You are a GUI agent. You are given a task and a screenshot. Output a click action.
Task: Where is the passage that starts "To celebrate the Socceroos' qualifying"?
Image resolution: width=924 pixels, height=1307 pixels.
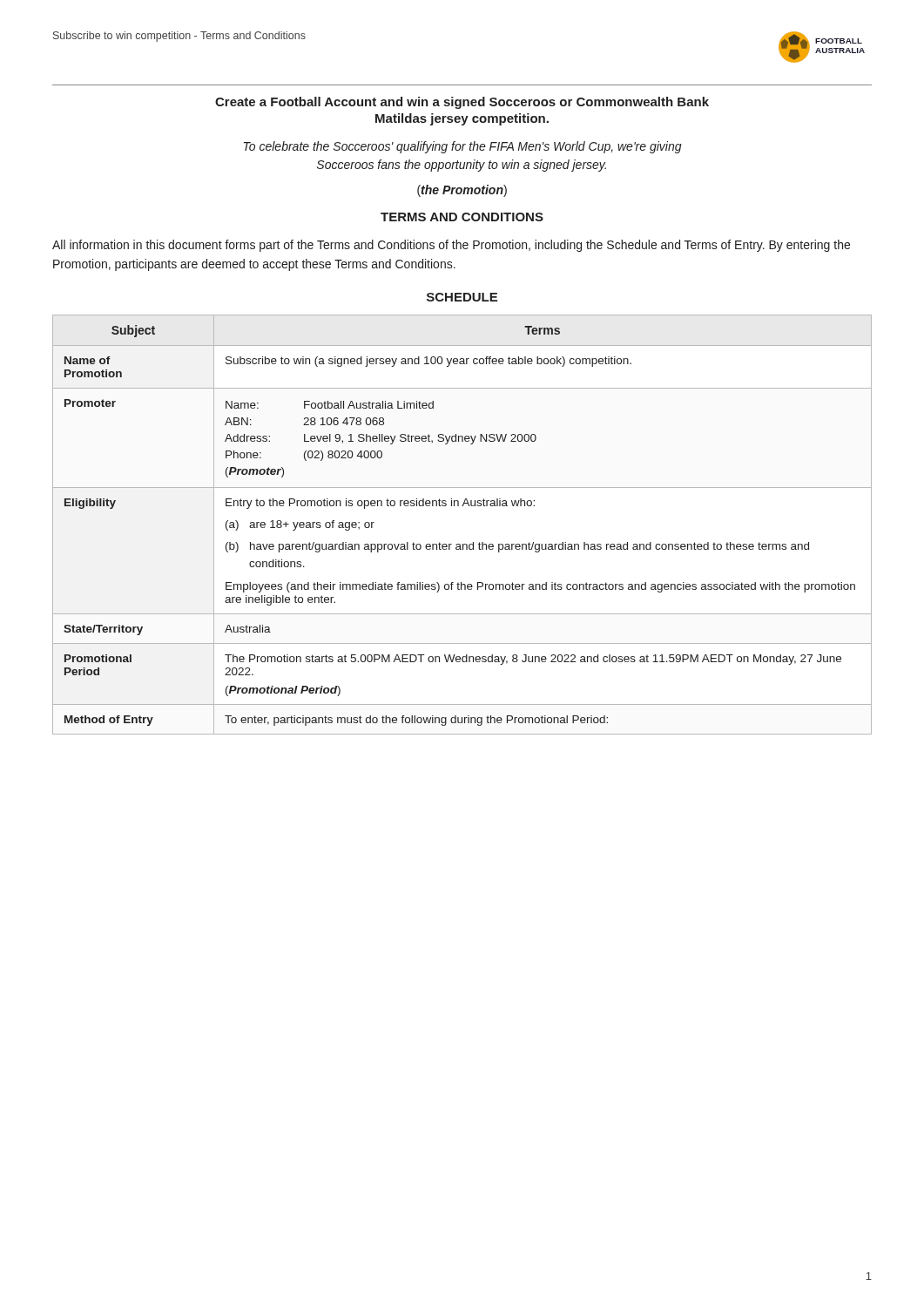[x=462, y=156]
